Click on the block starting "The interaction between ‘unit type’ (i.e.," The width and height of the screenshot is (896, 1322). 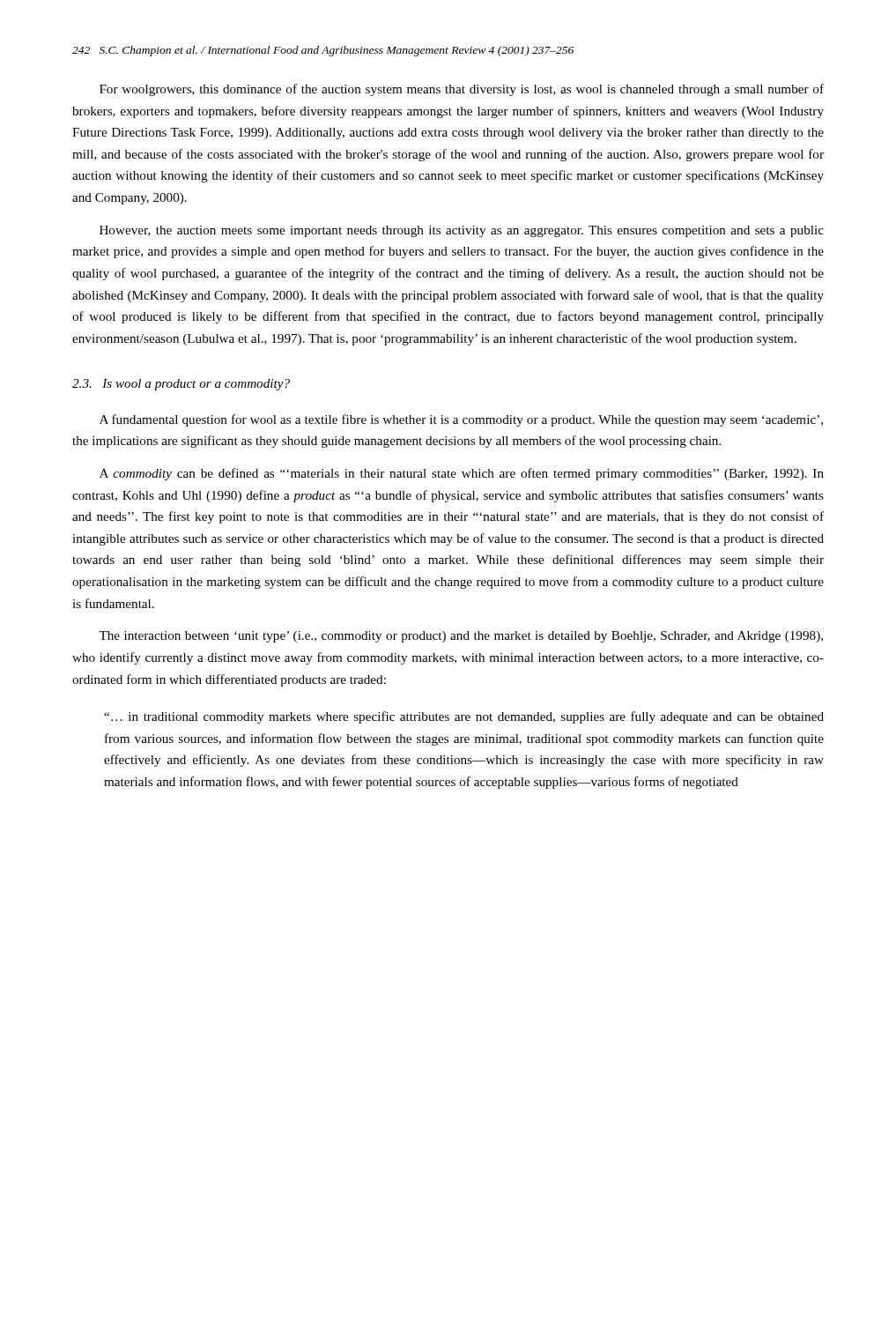448,657
